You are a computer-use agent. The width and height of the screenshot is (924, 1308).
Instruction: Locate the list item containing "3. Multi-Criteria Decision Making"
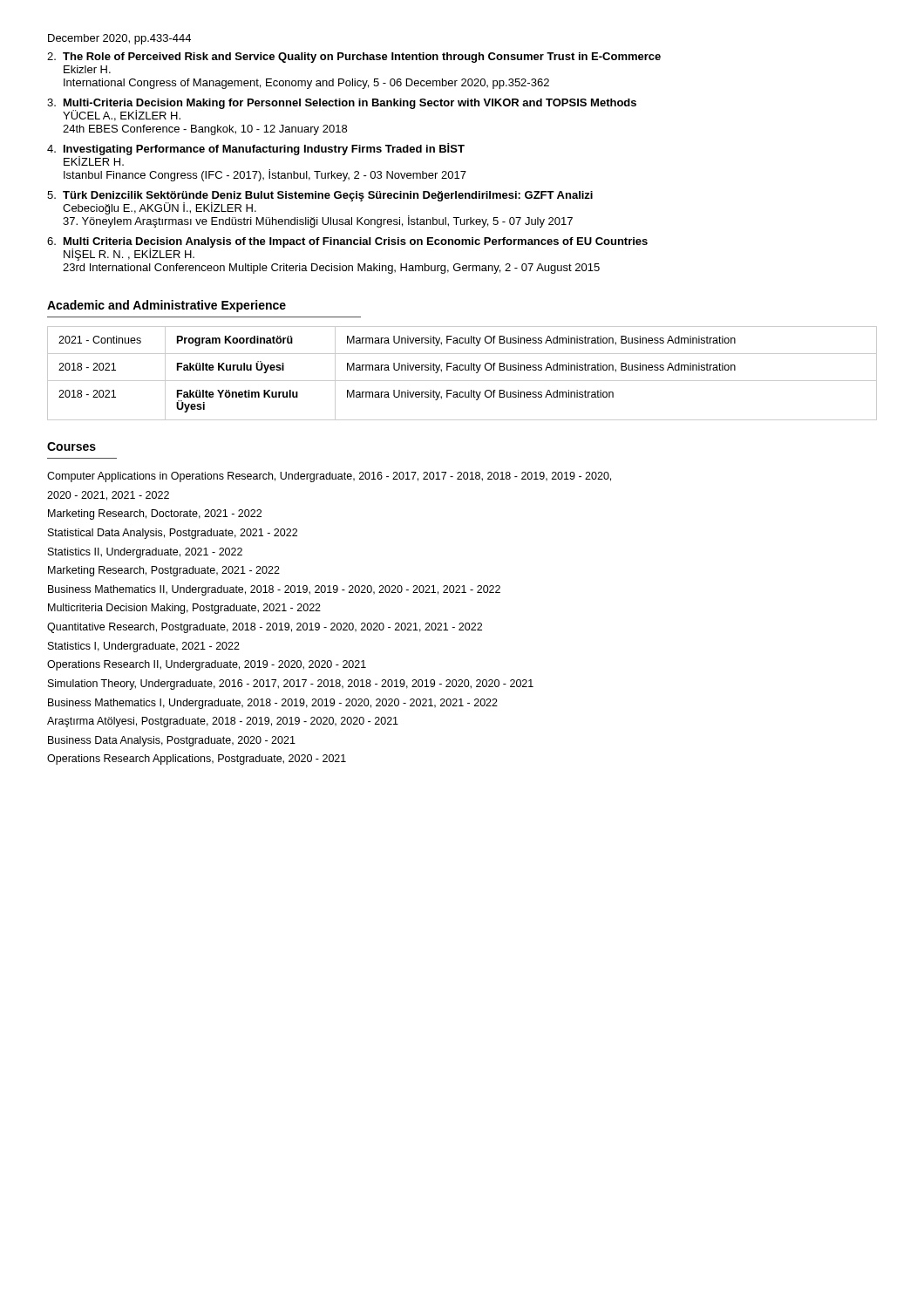[342, 115]
